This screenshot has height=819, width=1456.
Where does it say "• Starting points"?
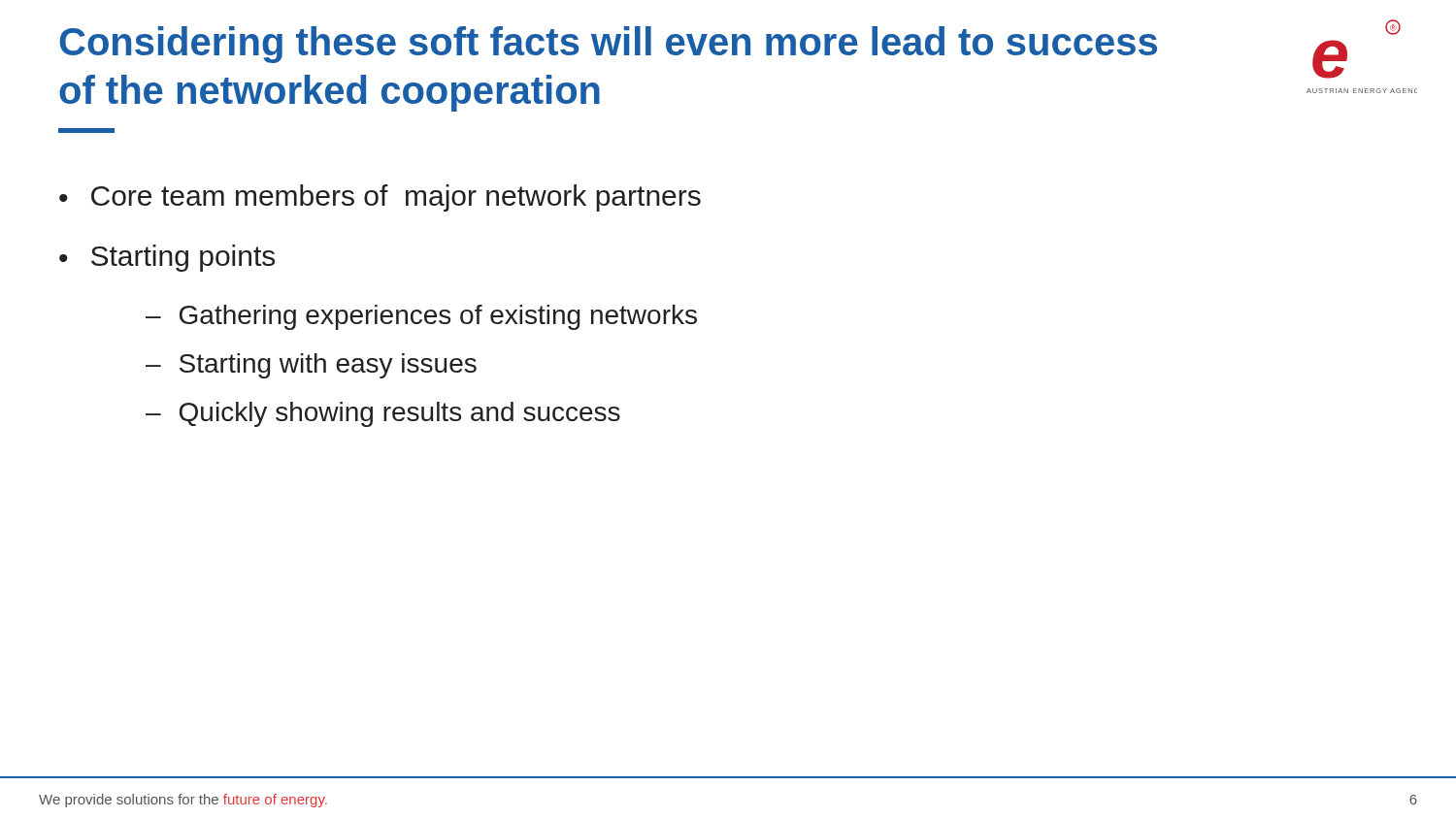(x=167, y=257)
